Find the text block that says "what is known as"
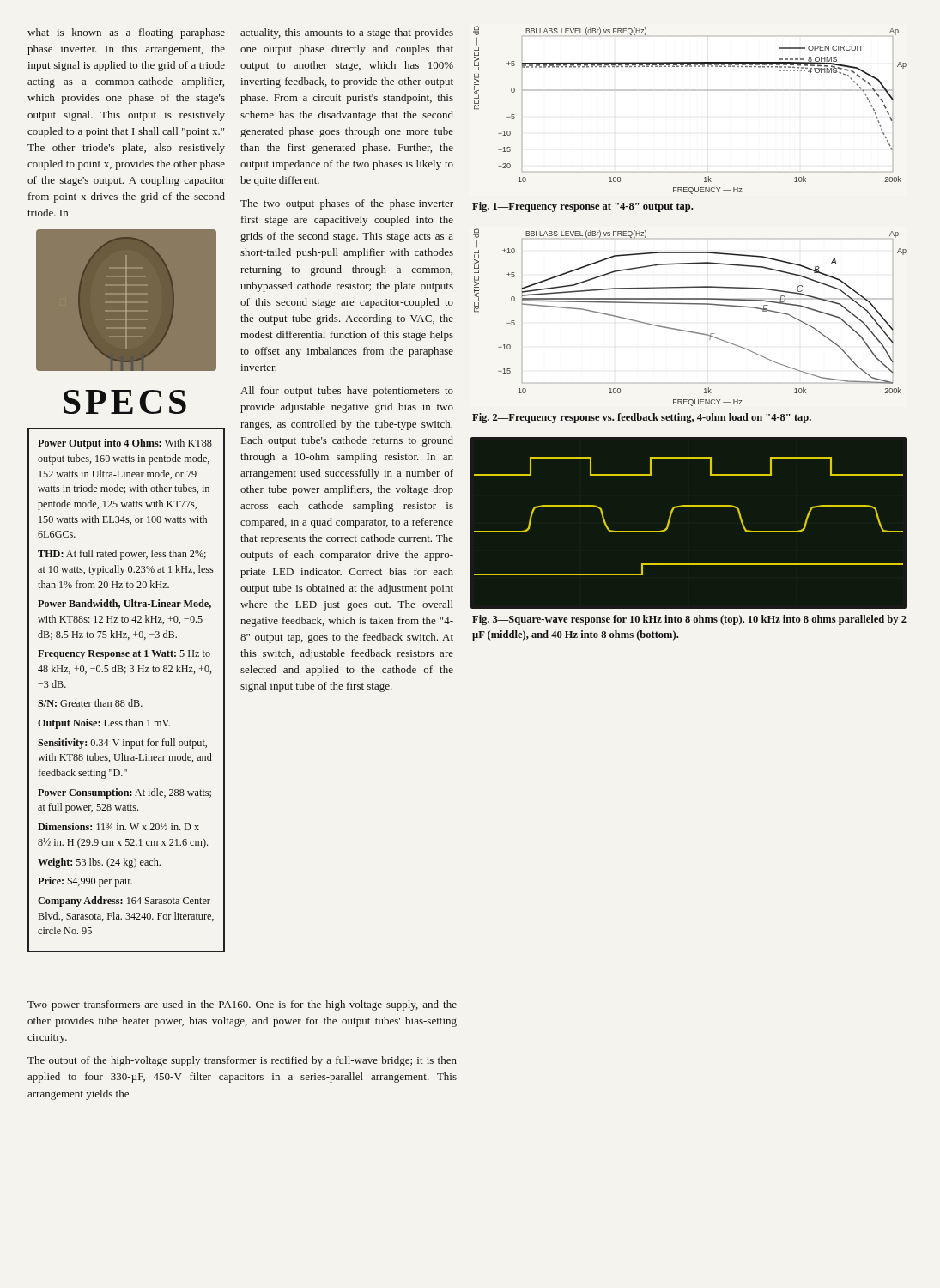Viewport: 940px width, 1288px height. click(126, 122)
